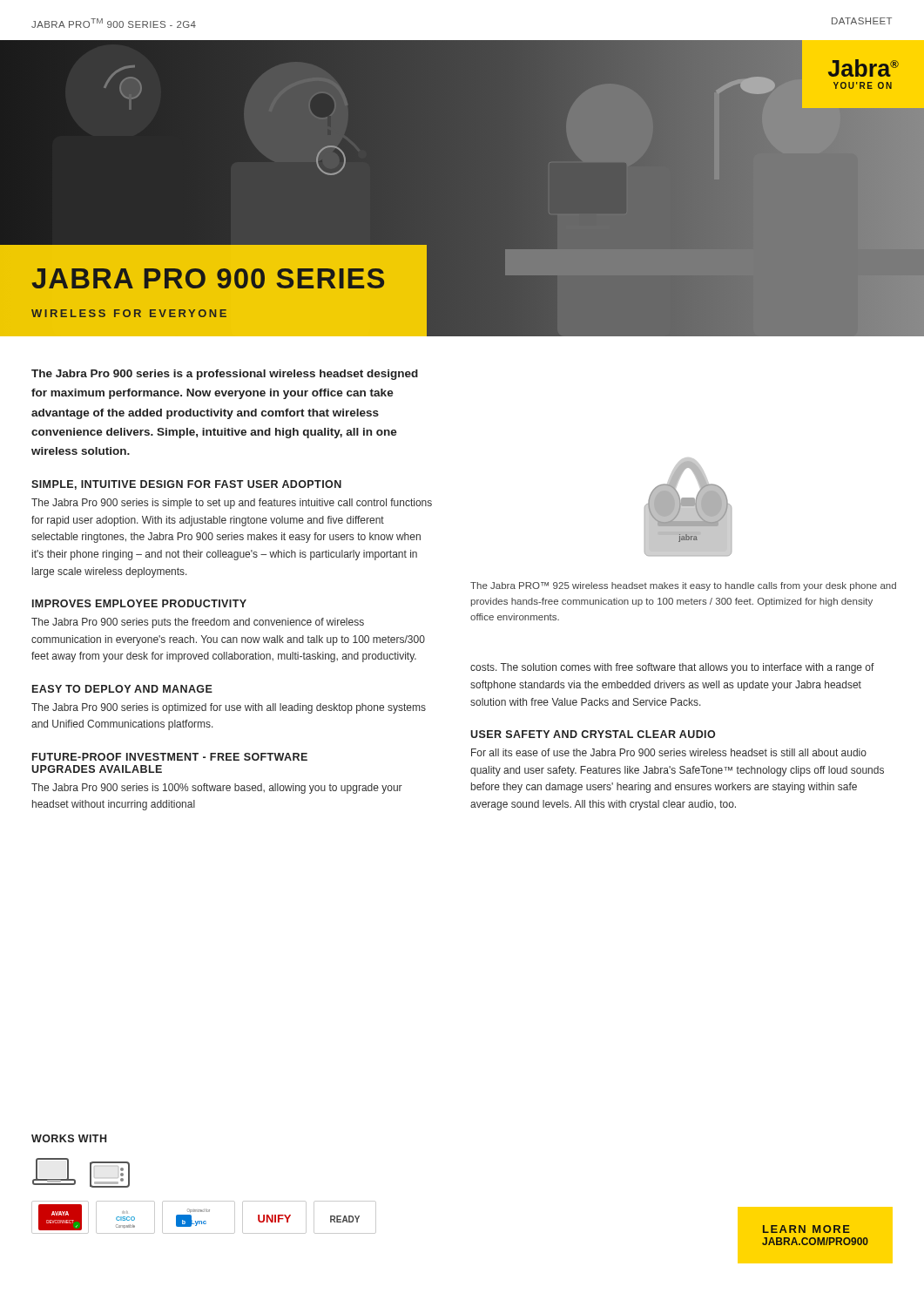Point to the element starting "The Jabra Pro 900 series puts the"
The height and width of the screenshot is (1307, 924).
click(x=228, y=639)
